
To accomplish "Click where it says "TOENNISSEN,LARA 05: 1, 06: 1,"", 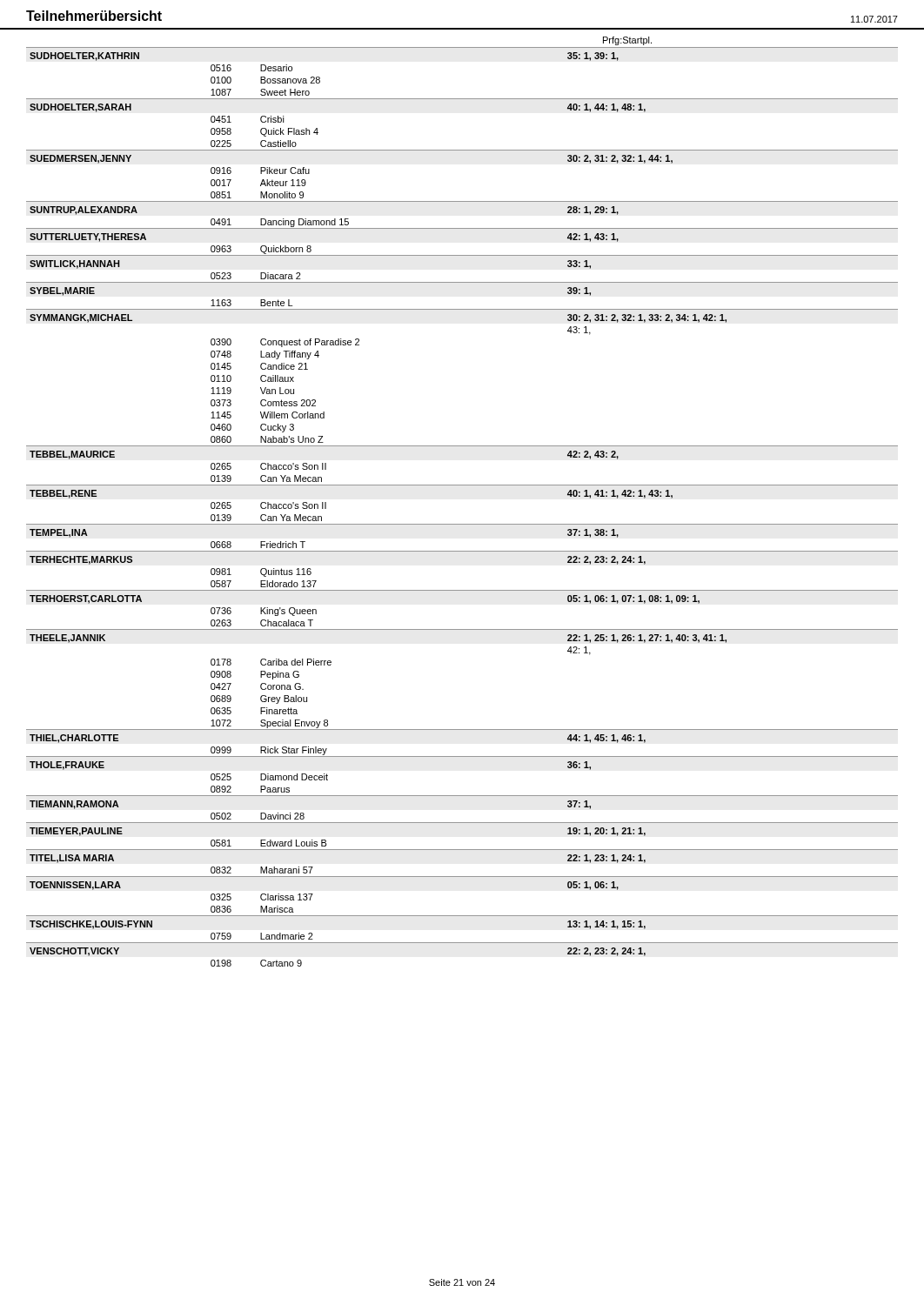I will 462,884.
